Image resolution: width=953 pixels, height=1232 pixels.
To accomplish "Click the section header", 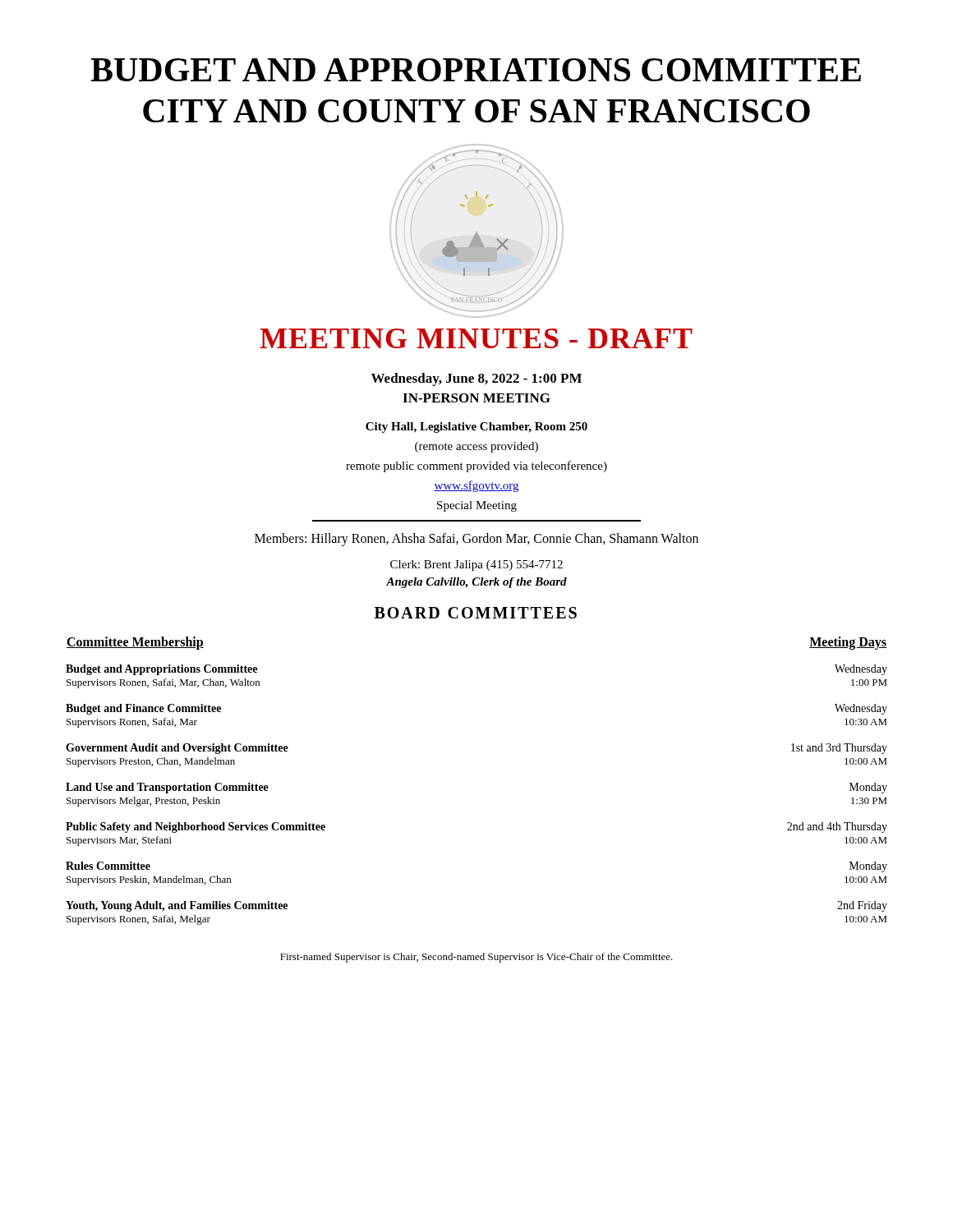I will click(476, 613).
